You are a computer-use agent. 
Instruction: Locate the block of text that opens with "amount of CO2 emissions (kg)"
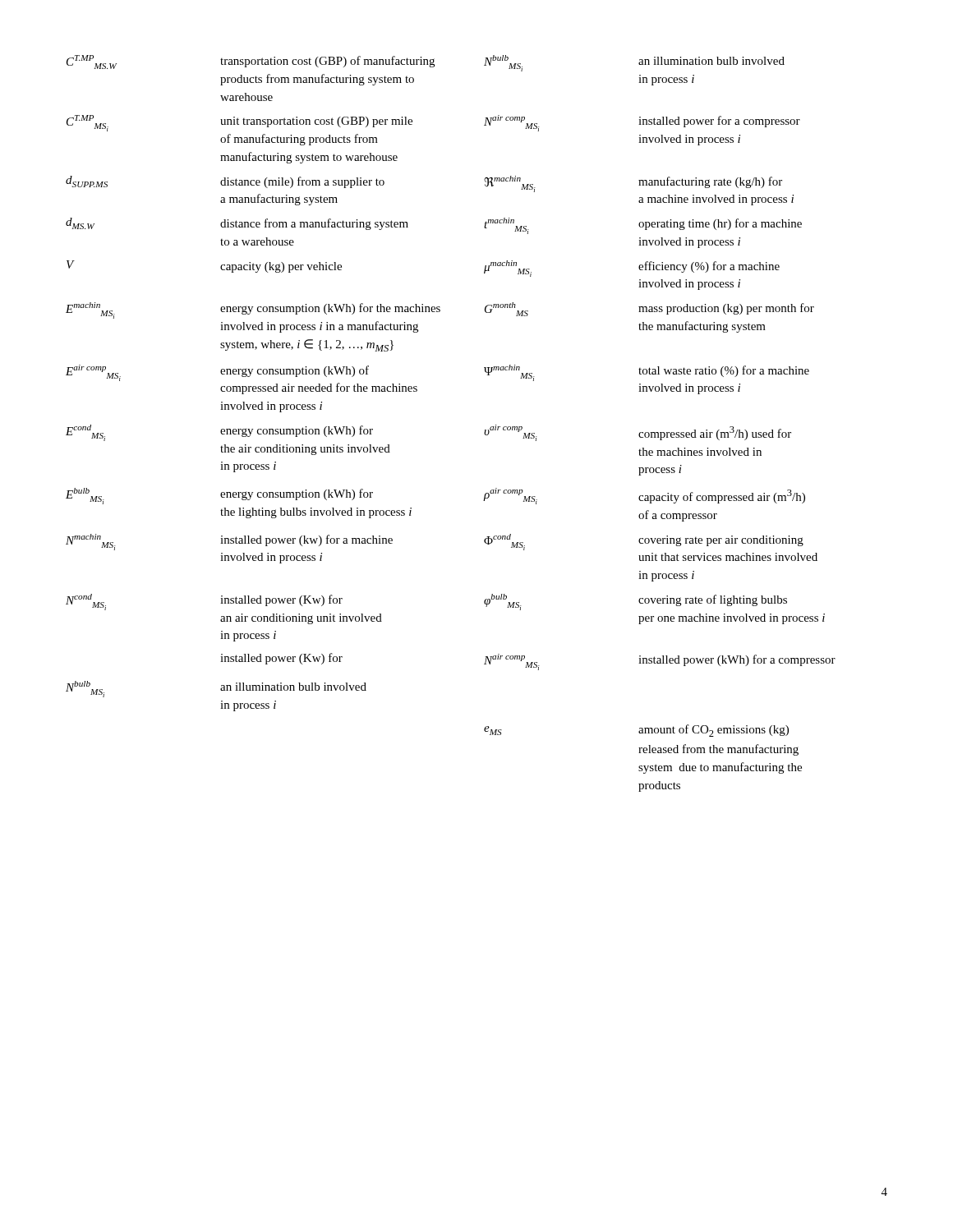coord(720,757)
